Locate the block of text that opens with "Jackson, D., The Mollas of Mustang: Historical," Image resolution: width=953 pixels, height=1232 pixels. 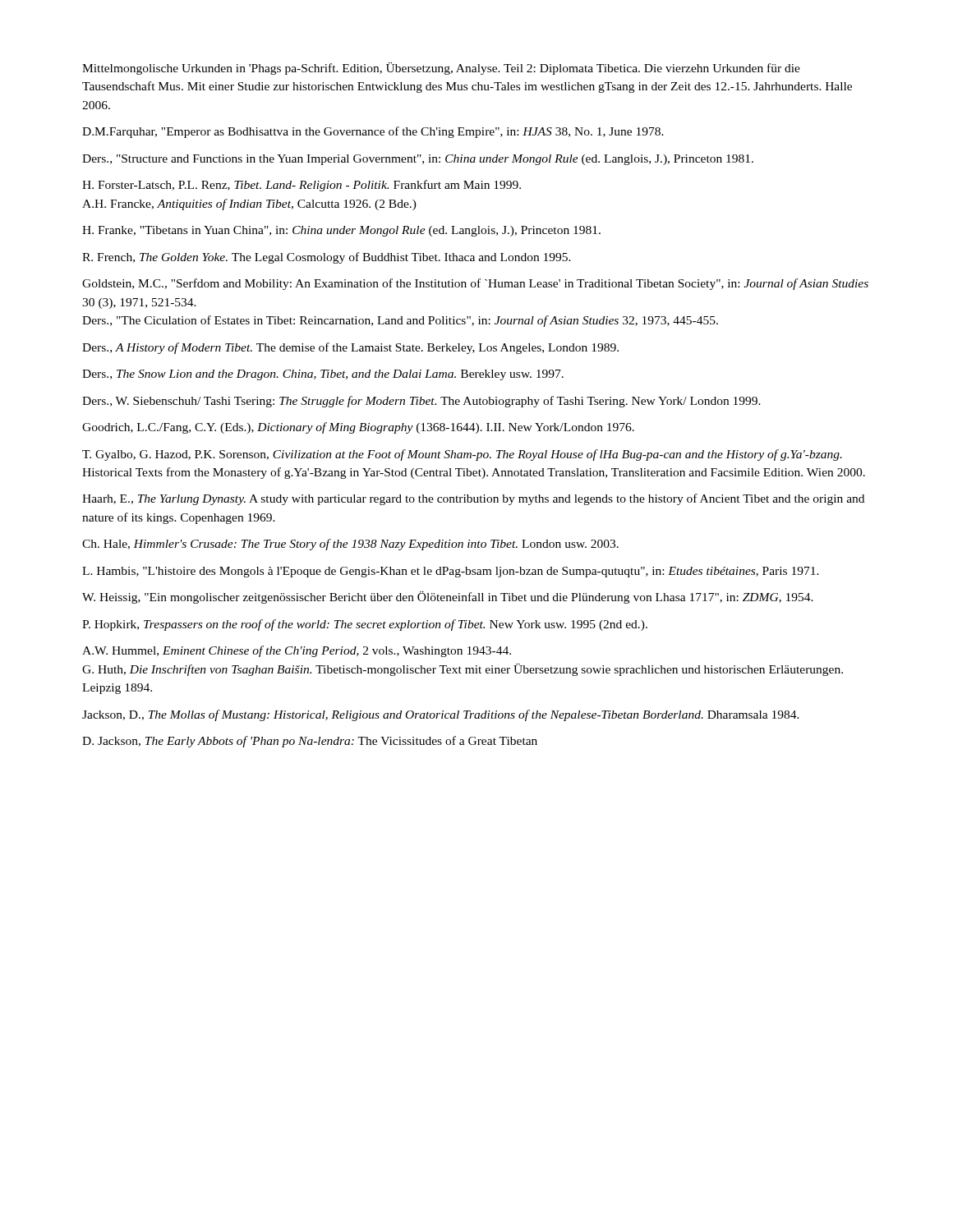pyautogui.click(x=441, y=714)
